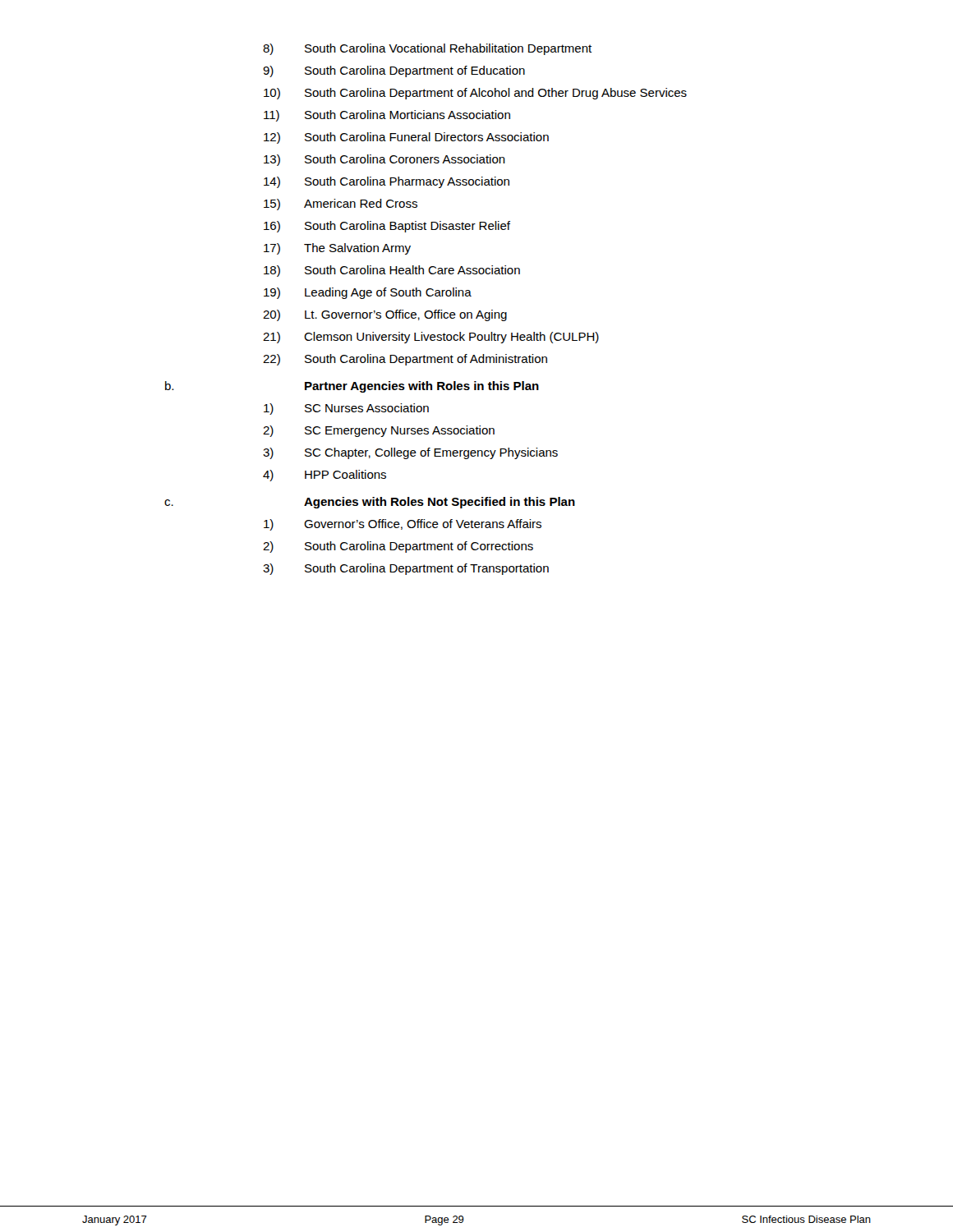Click the passage that begins "1) SC Nurses"

click(x=346, y=409)
